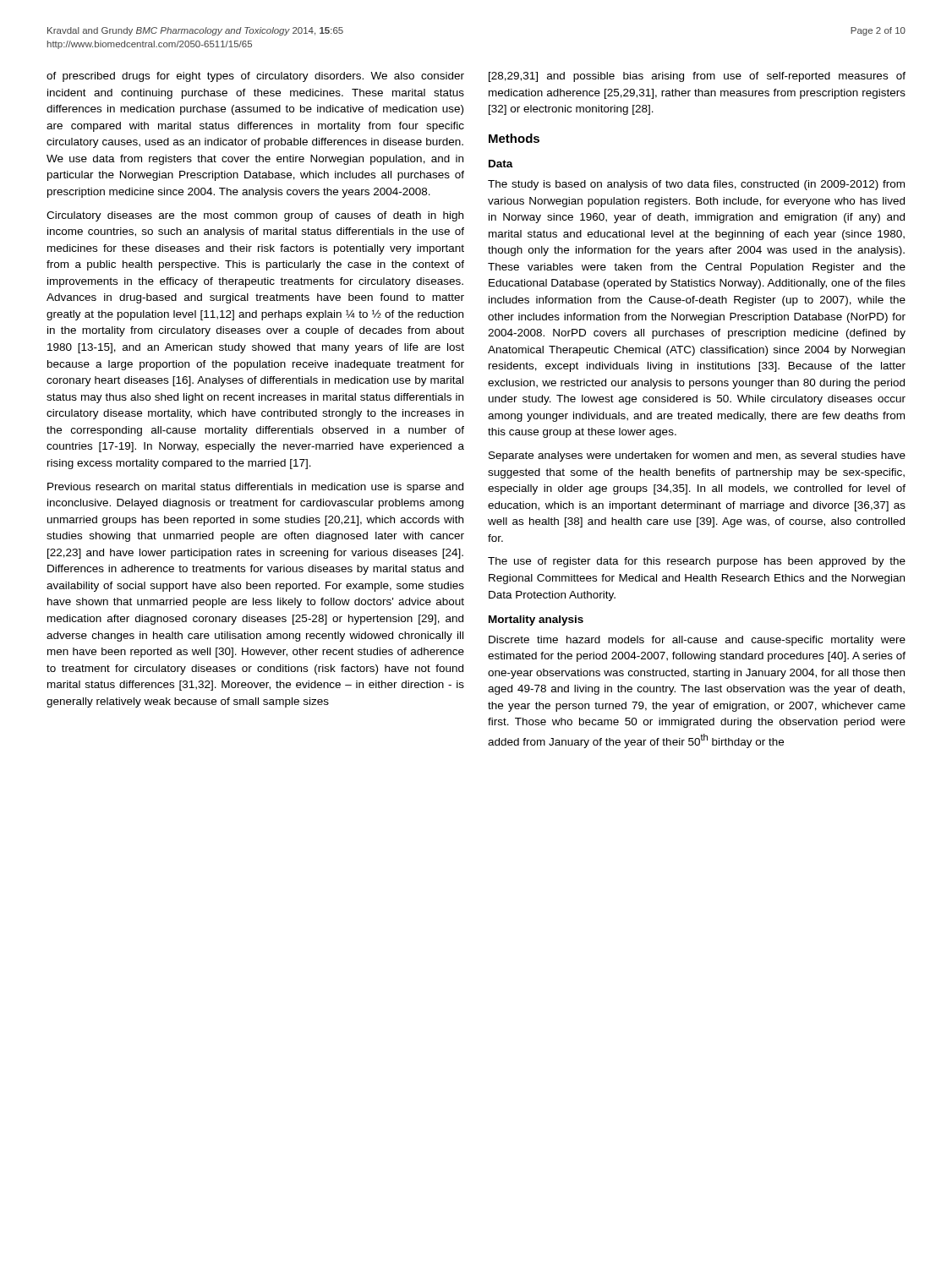Point to the text block starting "Discrete time hazard models for all-cause"
This screenshot has height=1268, width=952.
tap(697, 691)
